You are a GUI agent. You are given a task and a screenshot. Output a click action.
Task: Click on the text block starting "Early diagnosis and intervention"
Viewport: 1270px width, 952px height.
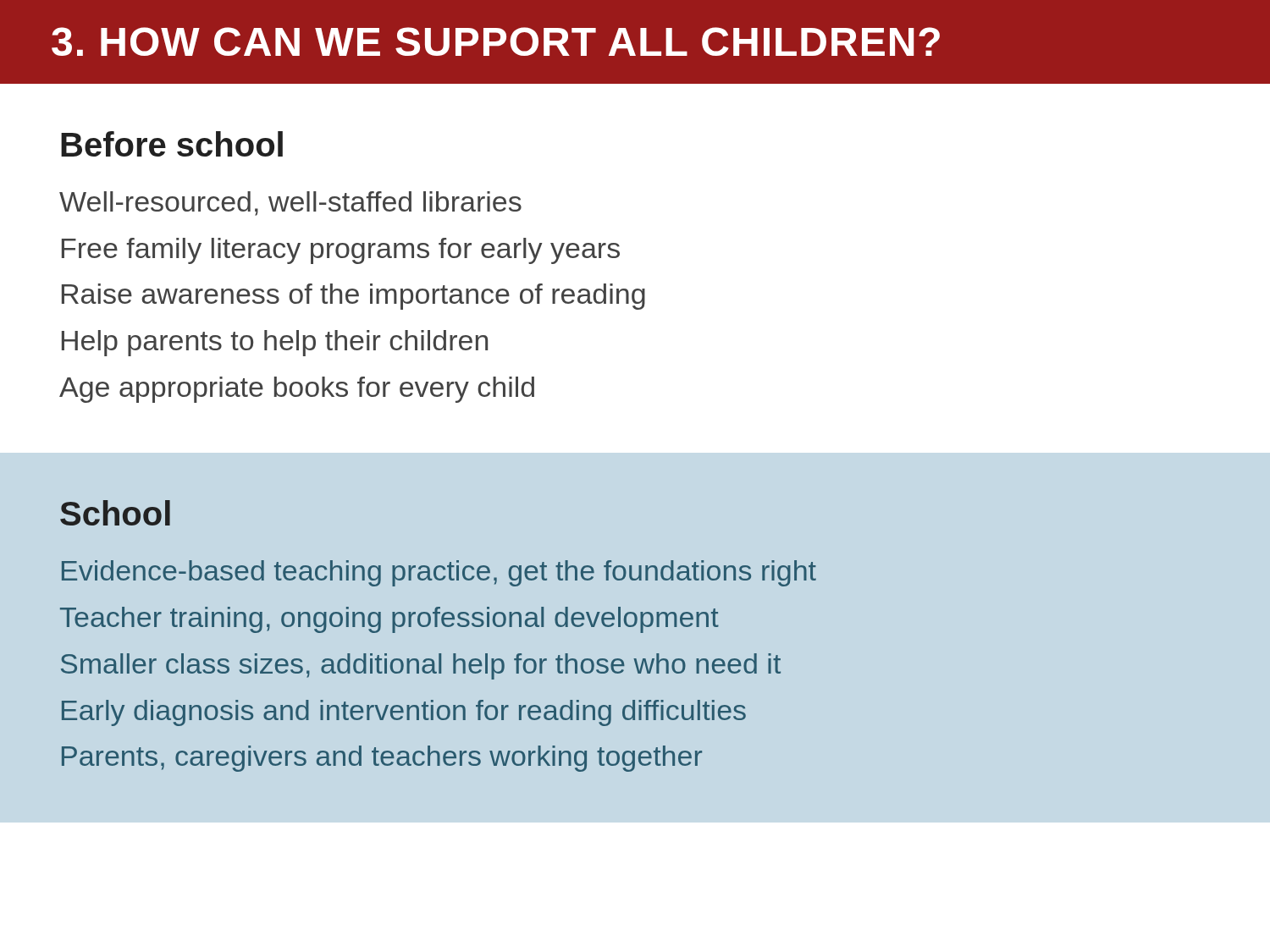403,710
